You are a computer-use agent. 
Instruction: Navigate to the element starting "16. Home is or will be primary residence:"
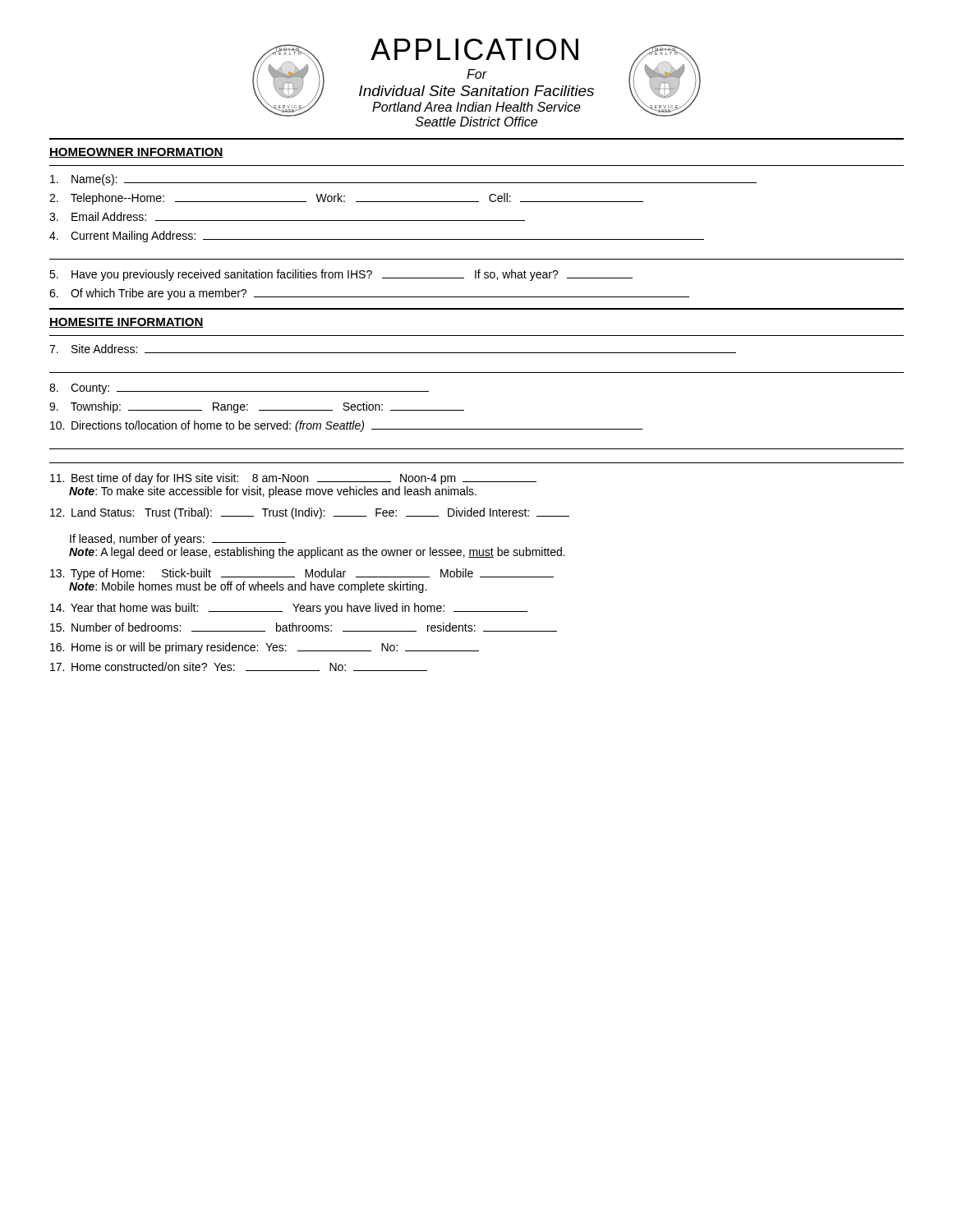pos(264,647)
